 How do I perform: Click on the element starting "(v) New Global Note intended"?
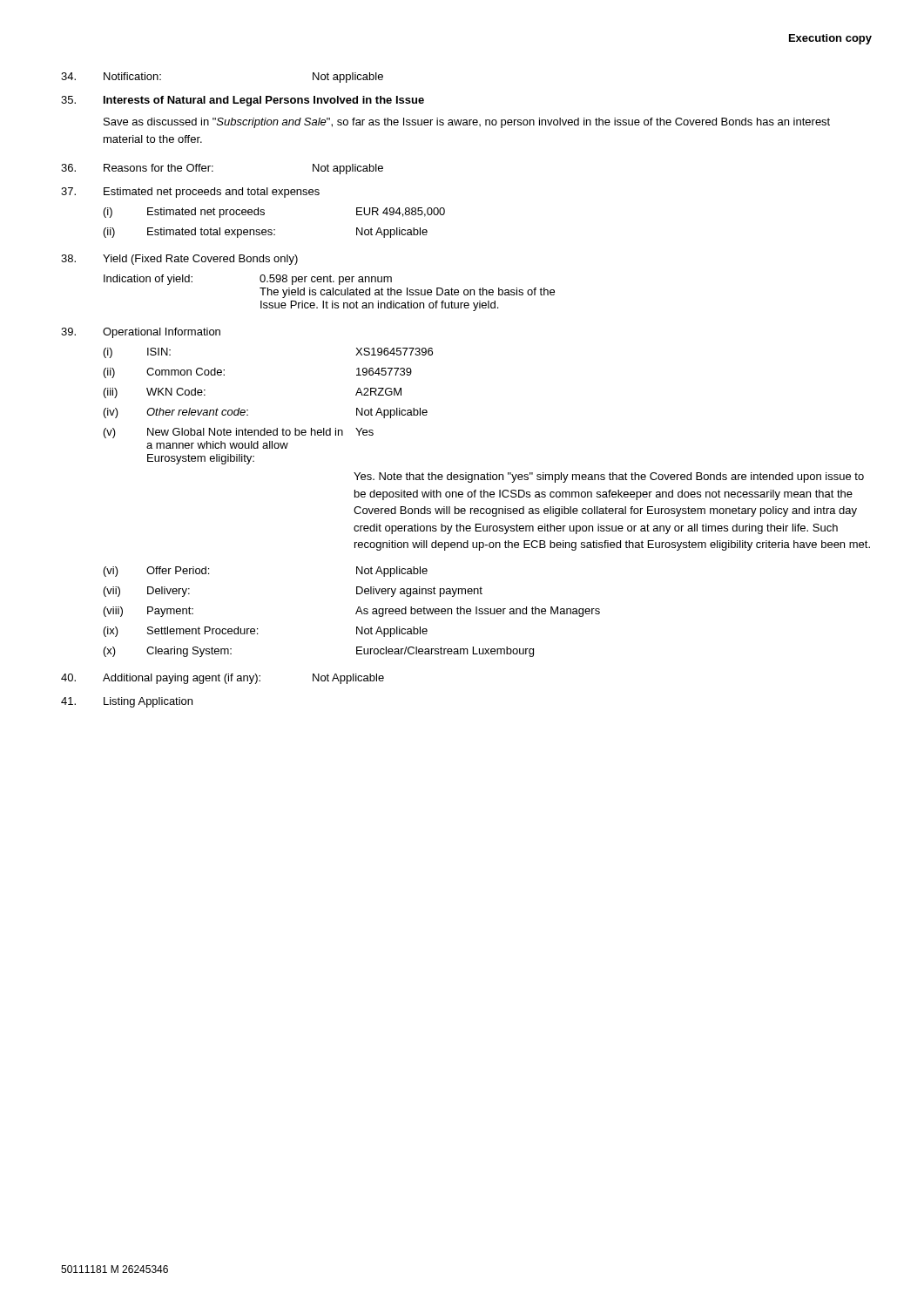[x=239, y=433]
